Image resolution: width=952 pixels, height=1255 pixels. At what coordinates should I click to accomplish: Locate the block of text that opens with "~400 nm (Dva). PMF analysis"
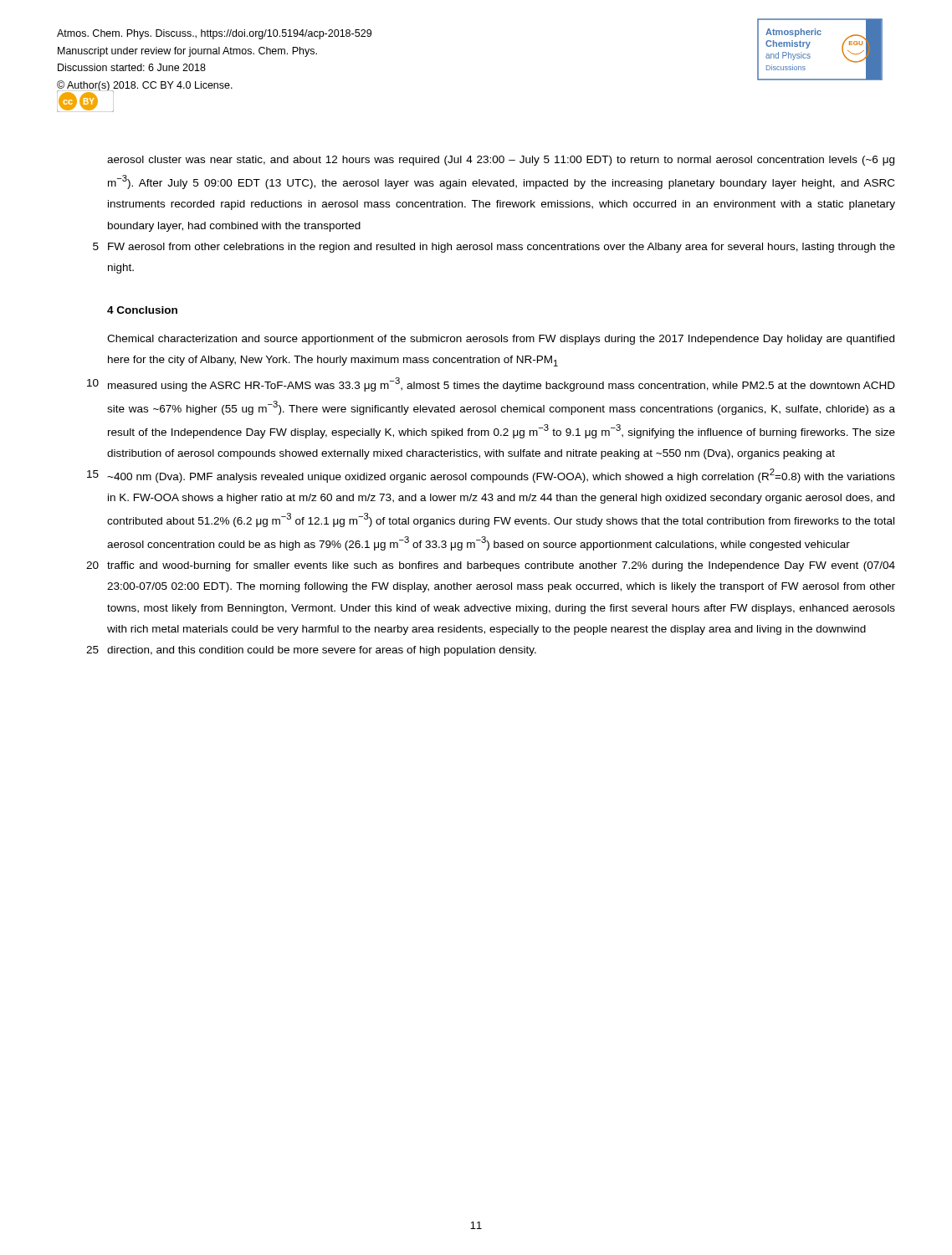(x=501, y=509)
